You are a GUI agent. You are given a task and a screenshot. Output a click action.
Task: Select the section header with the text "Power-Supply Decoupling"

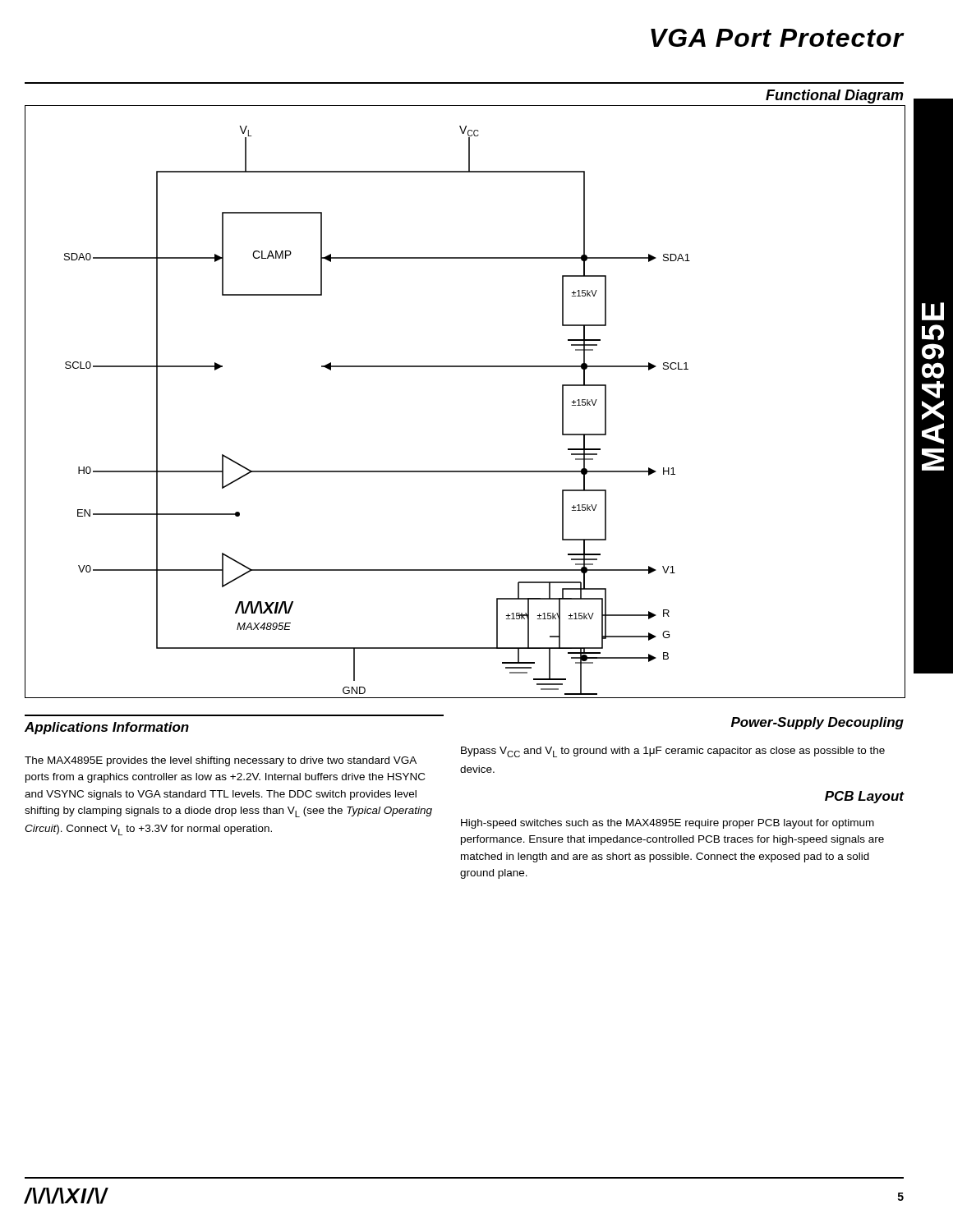pyautogui.click(x=817, y=722)
